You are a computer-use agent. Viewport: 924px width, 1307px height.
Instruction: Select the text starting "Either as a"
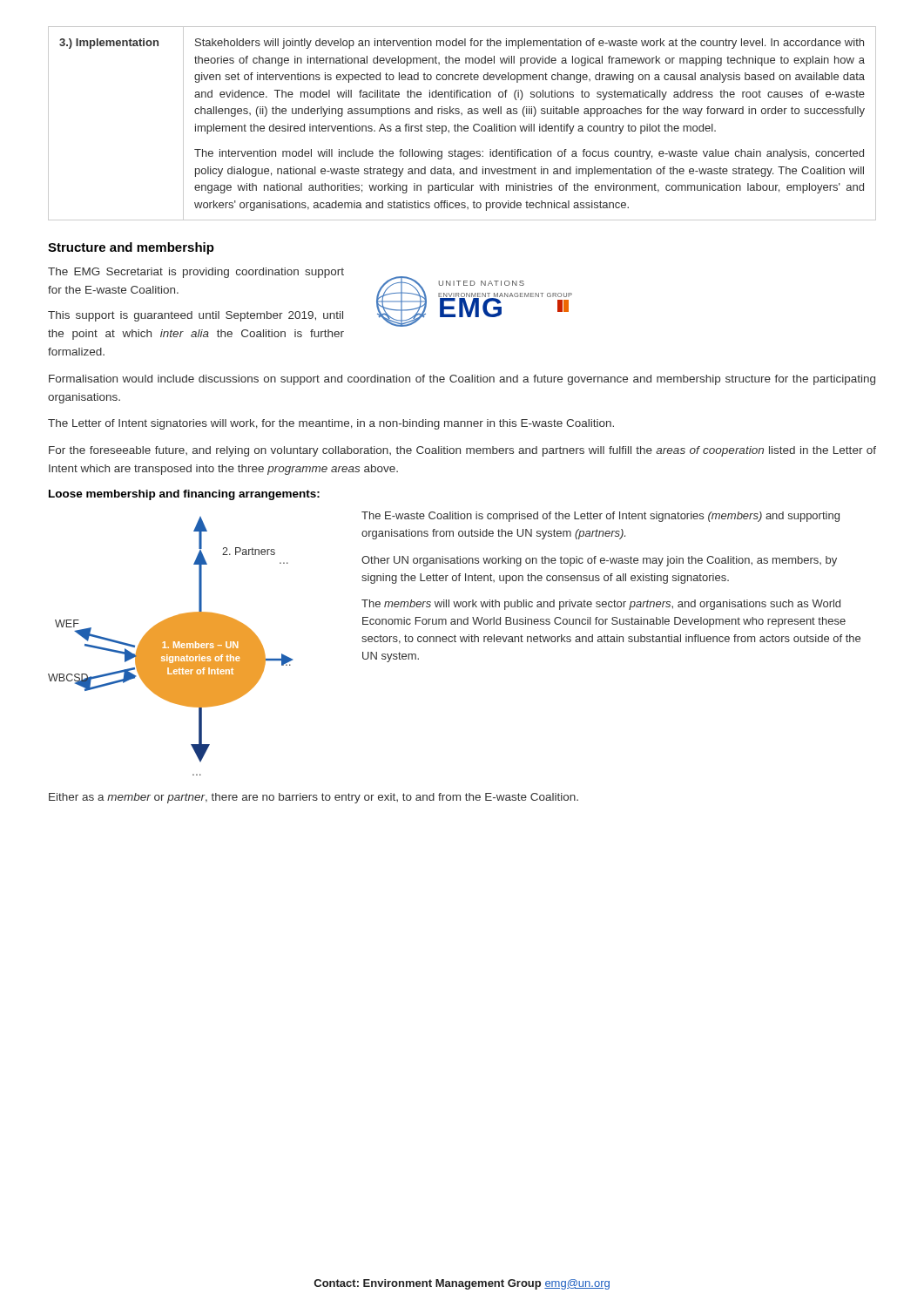(314, 797)
